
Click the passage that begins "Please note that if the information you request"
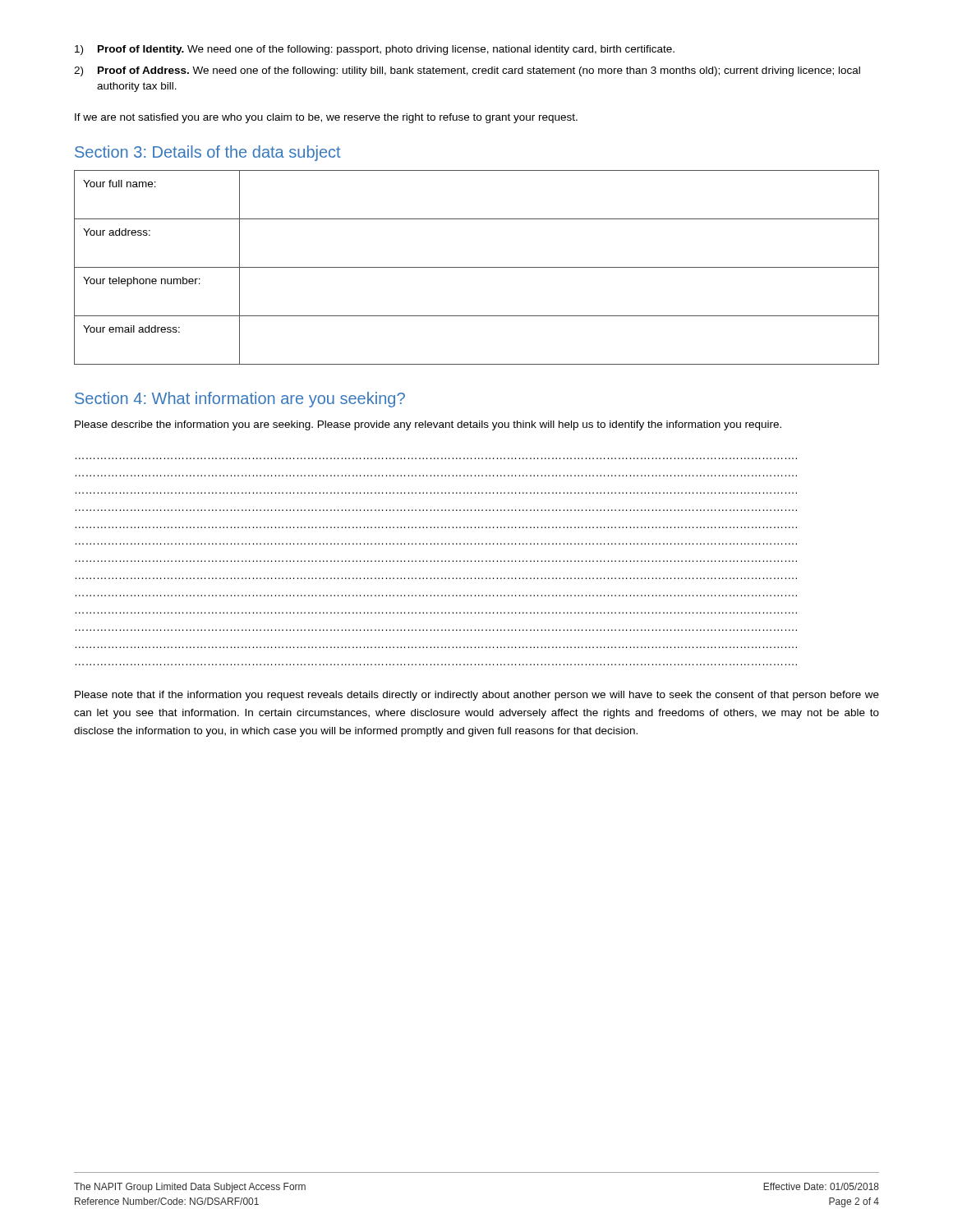click(476, 713)
